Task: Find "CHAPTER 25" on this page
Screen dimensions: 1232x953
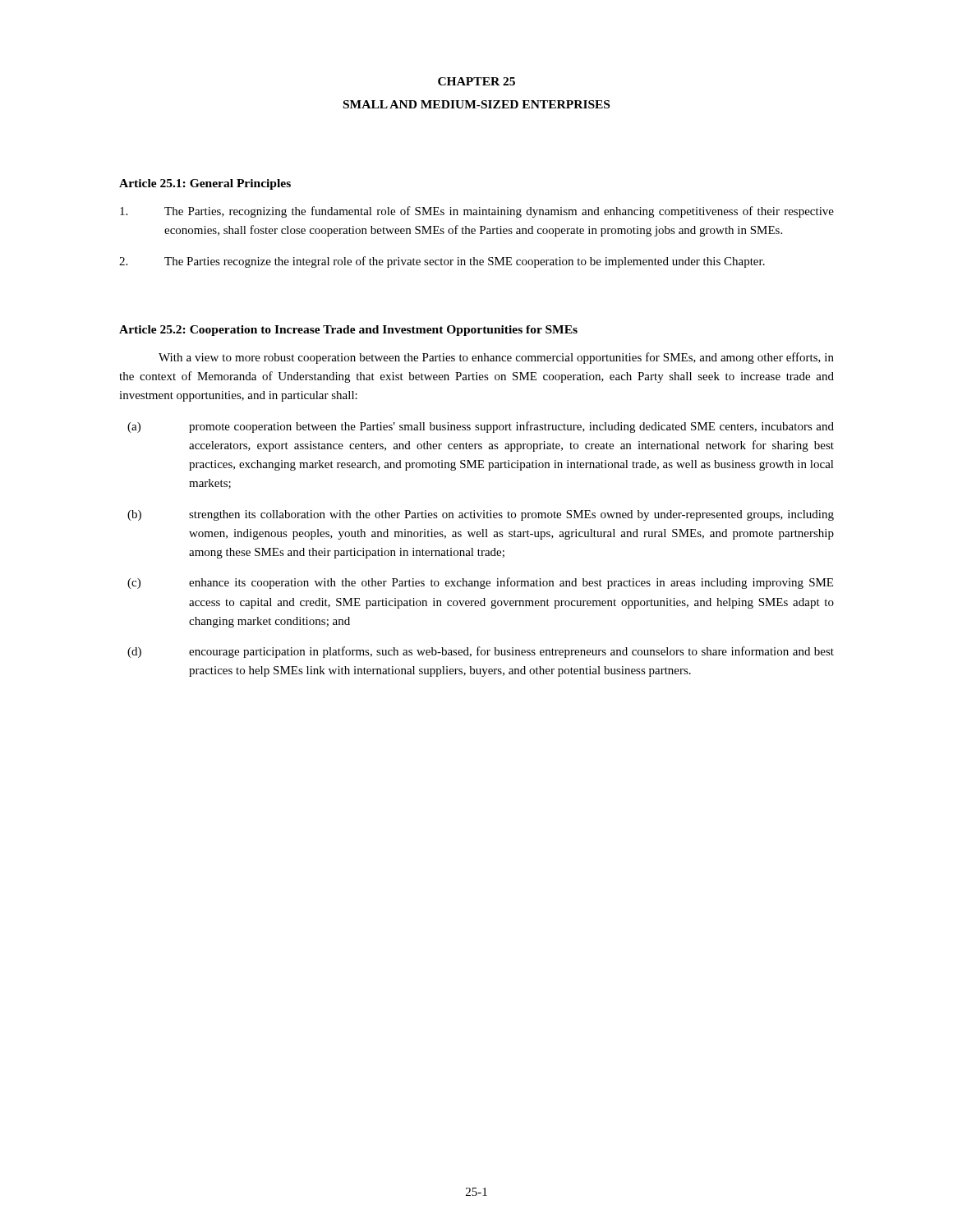Action: pos(476,81)
